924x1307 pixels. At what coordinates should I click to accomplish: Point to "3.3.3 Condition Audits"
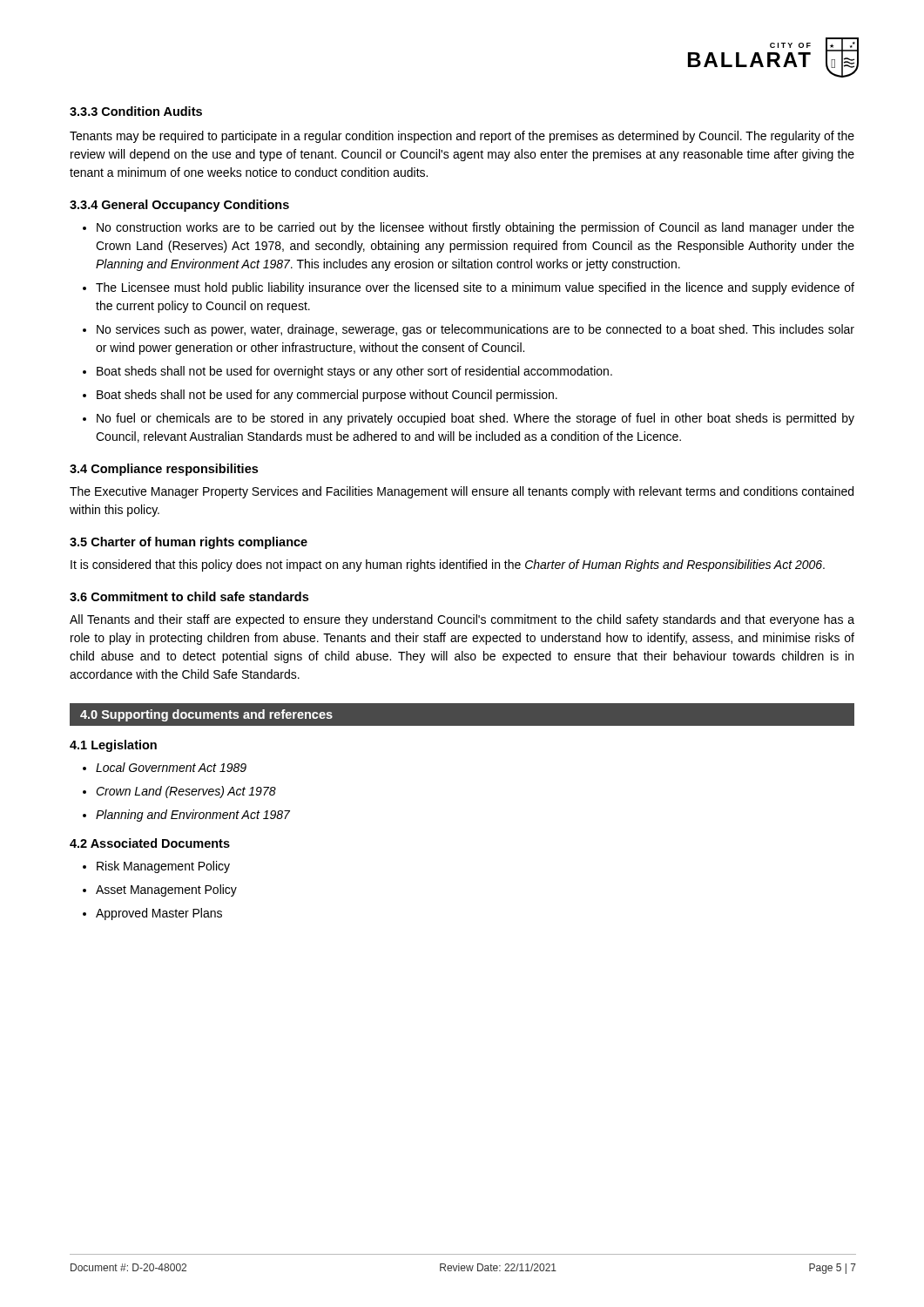coord(136,112)
